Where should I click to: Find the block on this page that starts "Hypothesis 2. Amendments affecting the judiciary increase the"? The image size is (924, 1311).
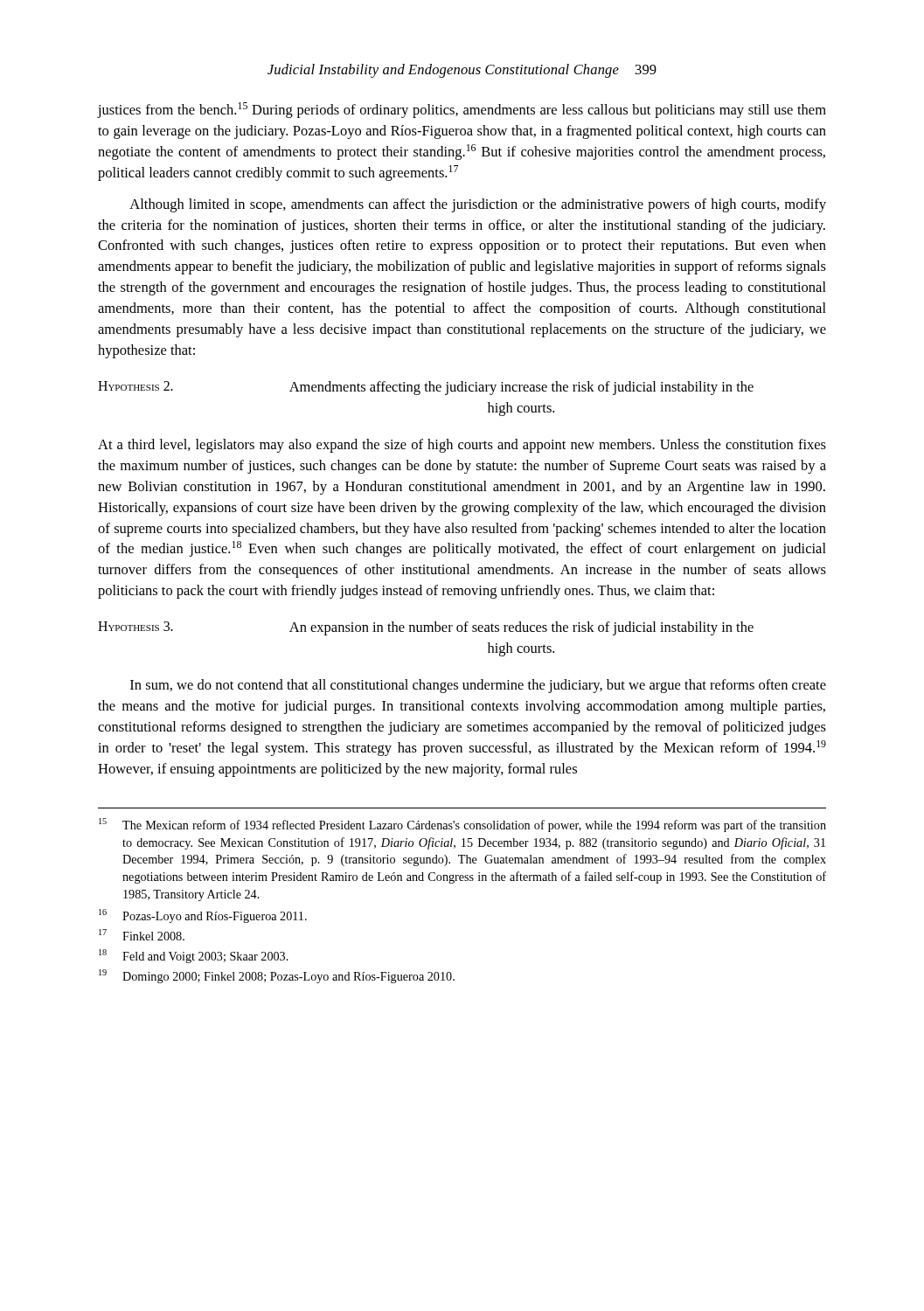(x=462, y=398)
